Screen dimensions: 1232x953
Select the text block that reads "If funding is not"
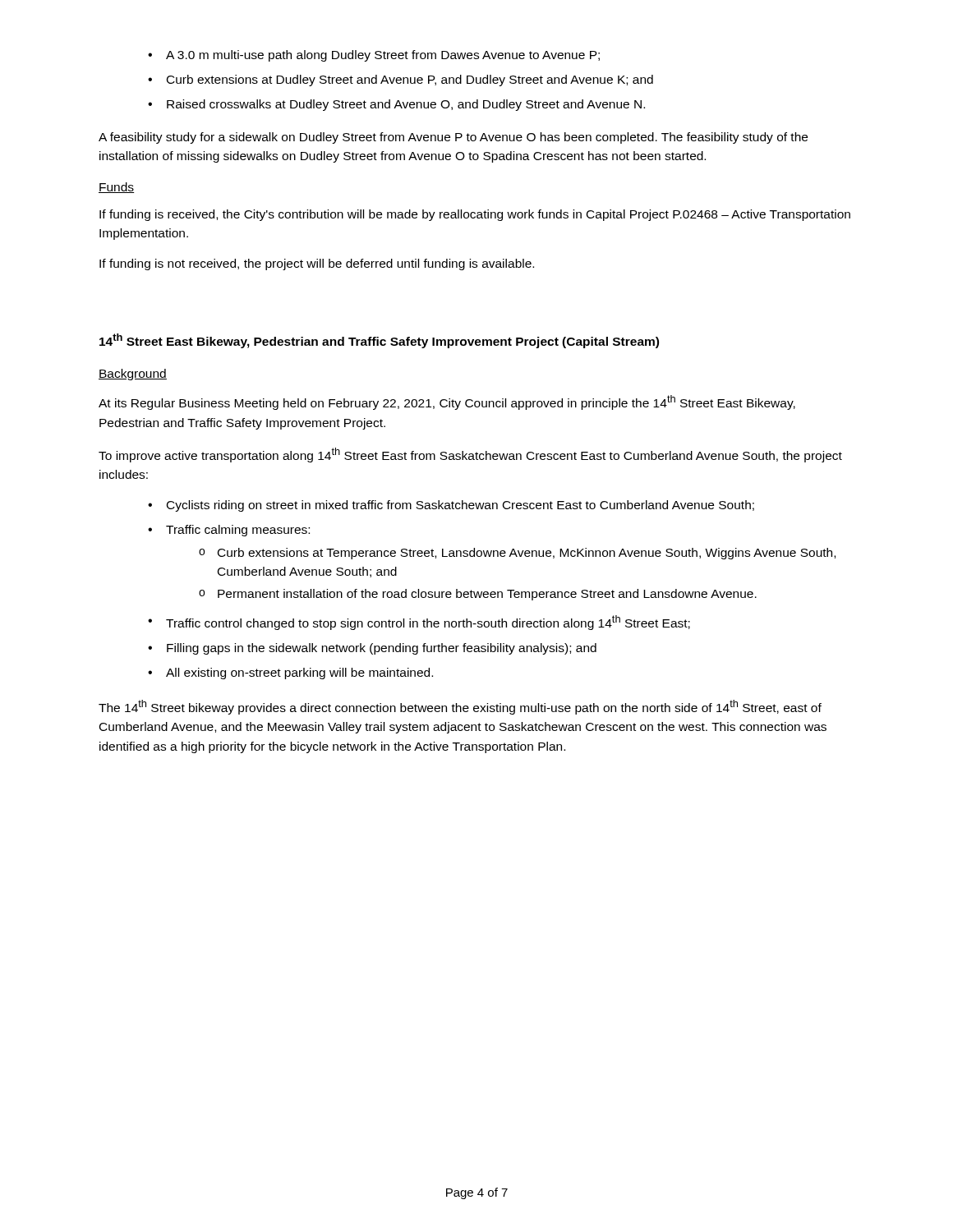point(476,264)
